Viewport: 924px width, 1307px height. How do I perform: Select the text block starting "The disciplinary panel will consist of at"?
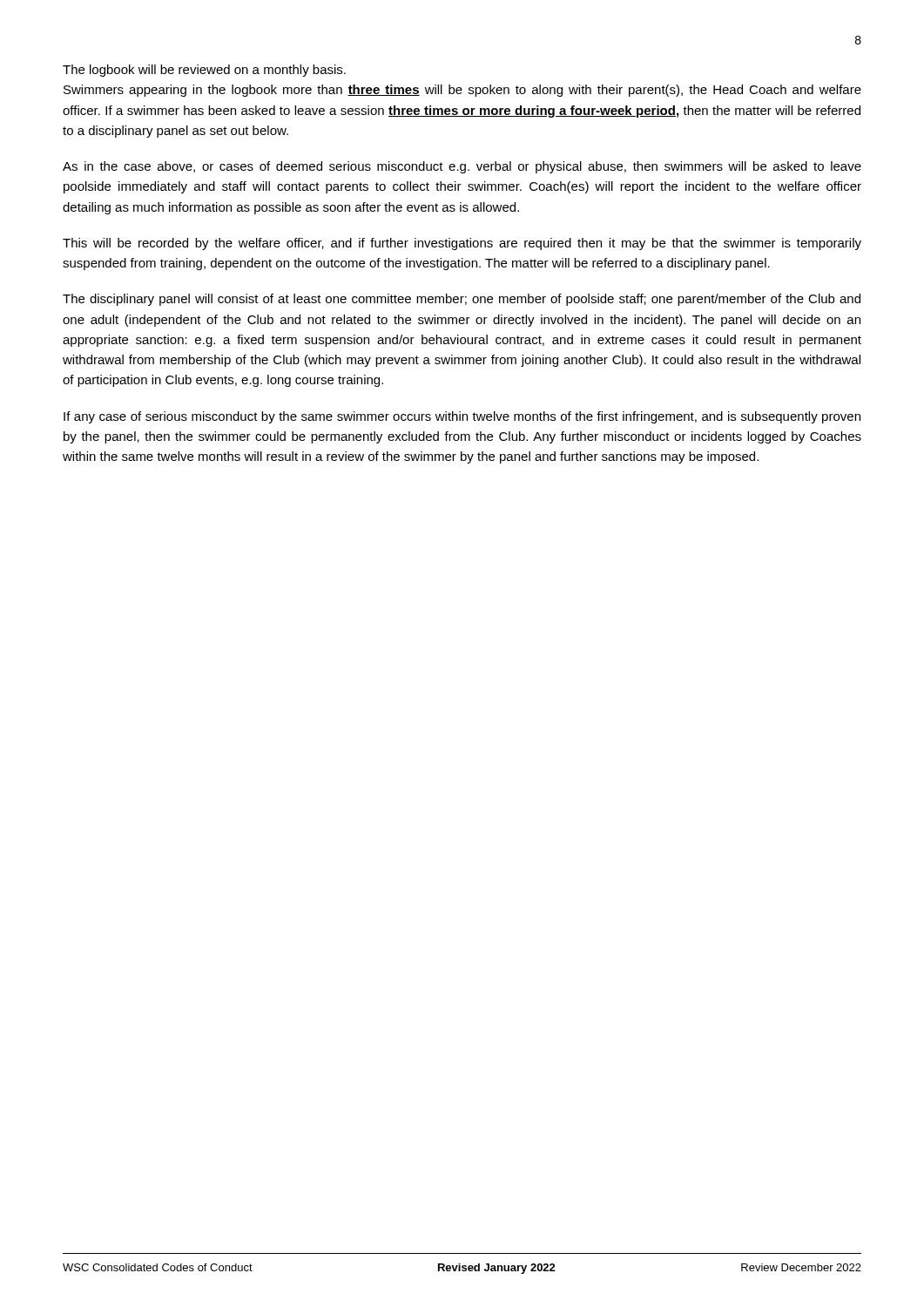click(x=462, y=339)
